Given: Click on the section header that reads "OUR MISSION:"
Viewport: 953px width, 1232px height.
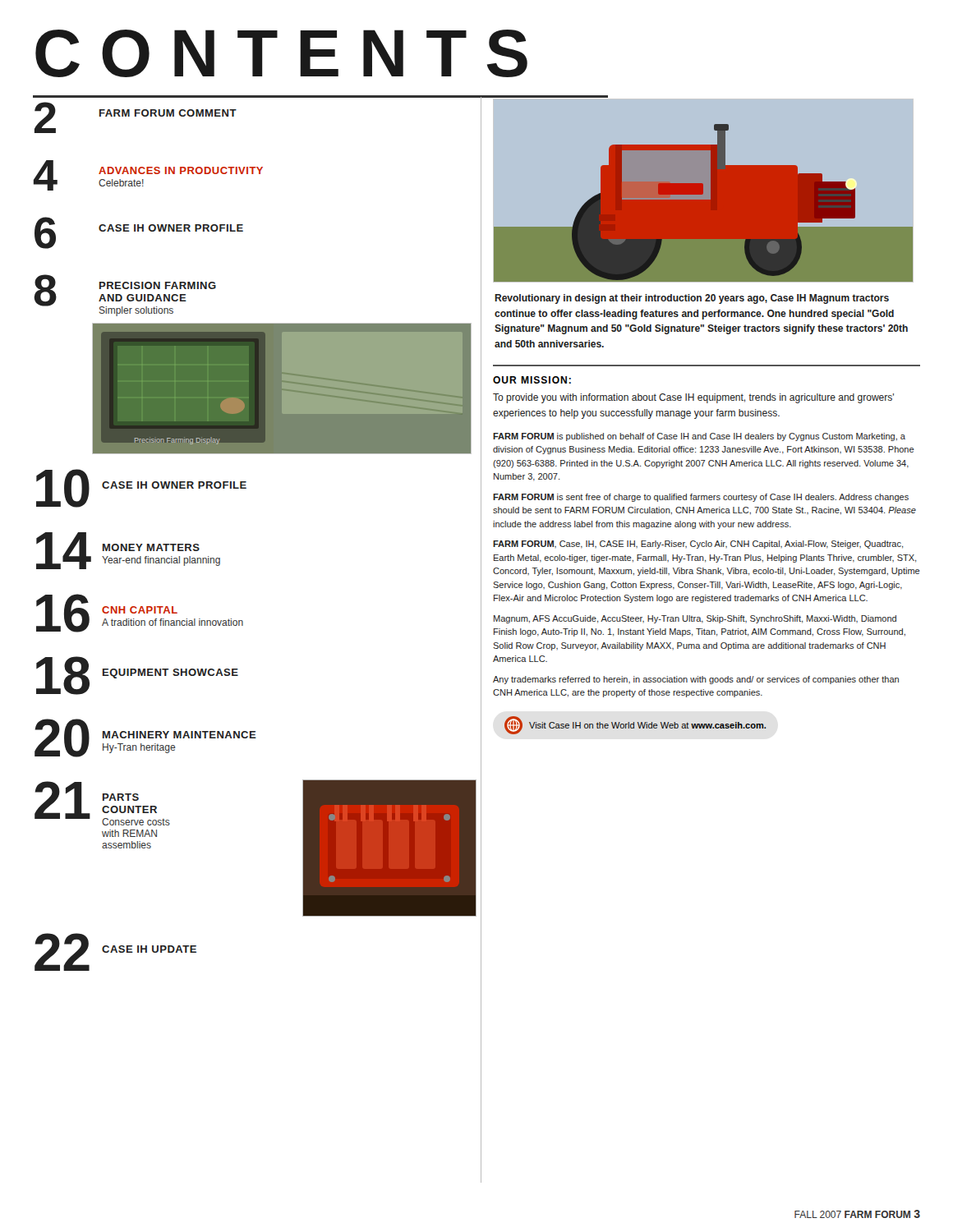Looking at the screenshot, I should point(533,381).
